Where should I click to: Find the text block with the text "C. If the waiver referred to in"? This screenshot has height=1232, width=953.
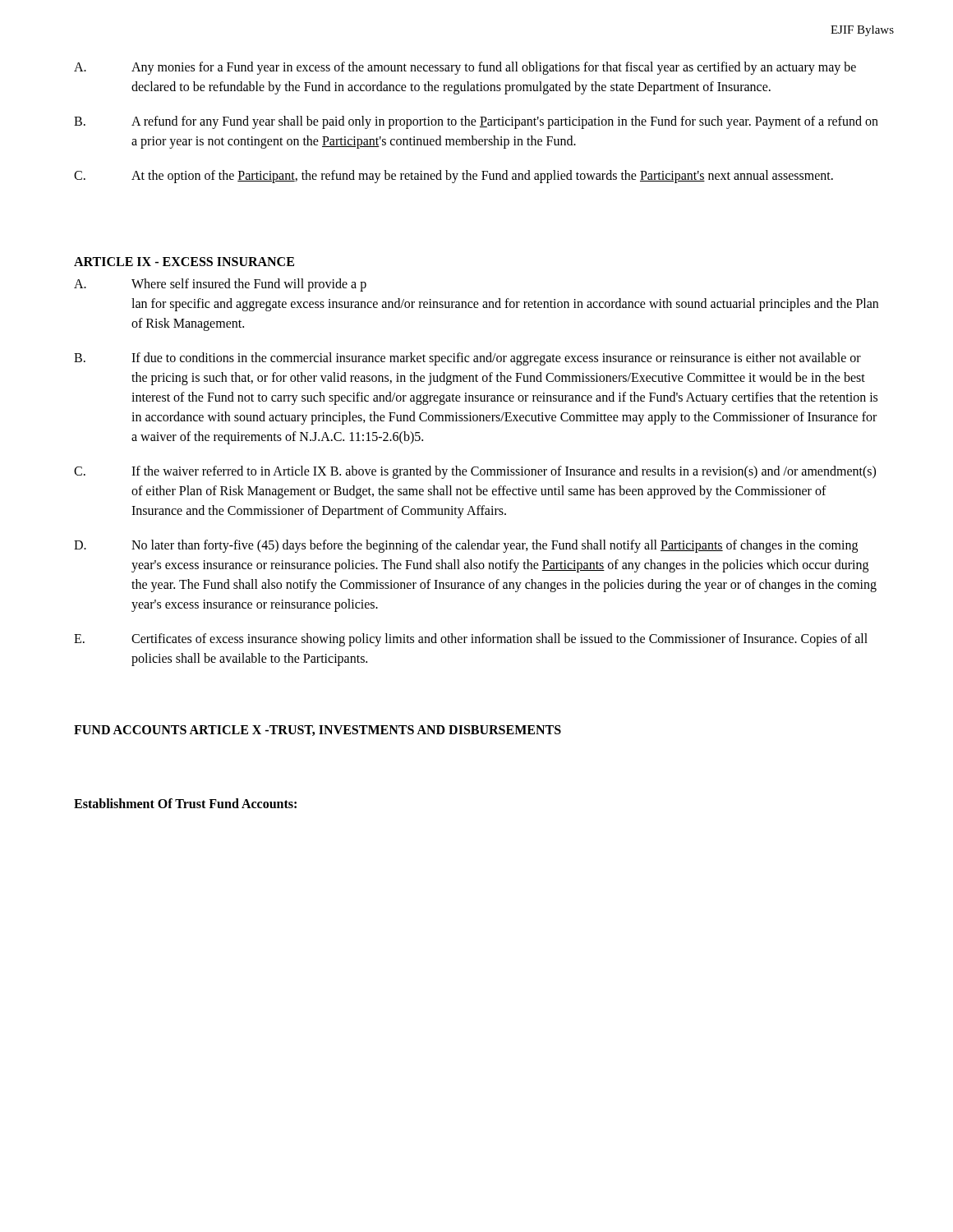pyautogui.click(x=476, y=491)
